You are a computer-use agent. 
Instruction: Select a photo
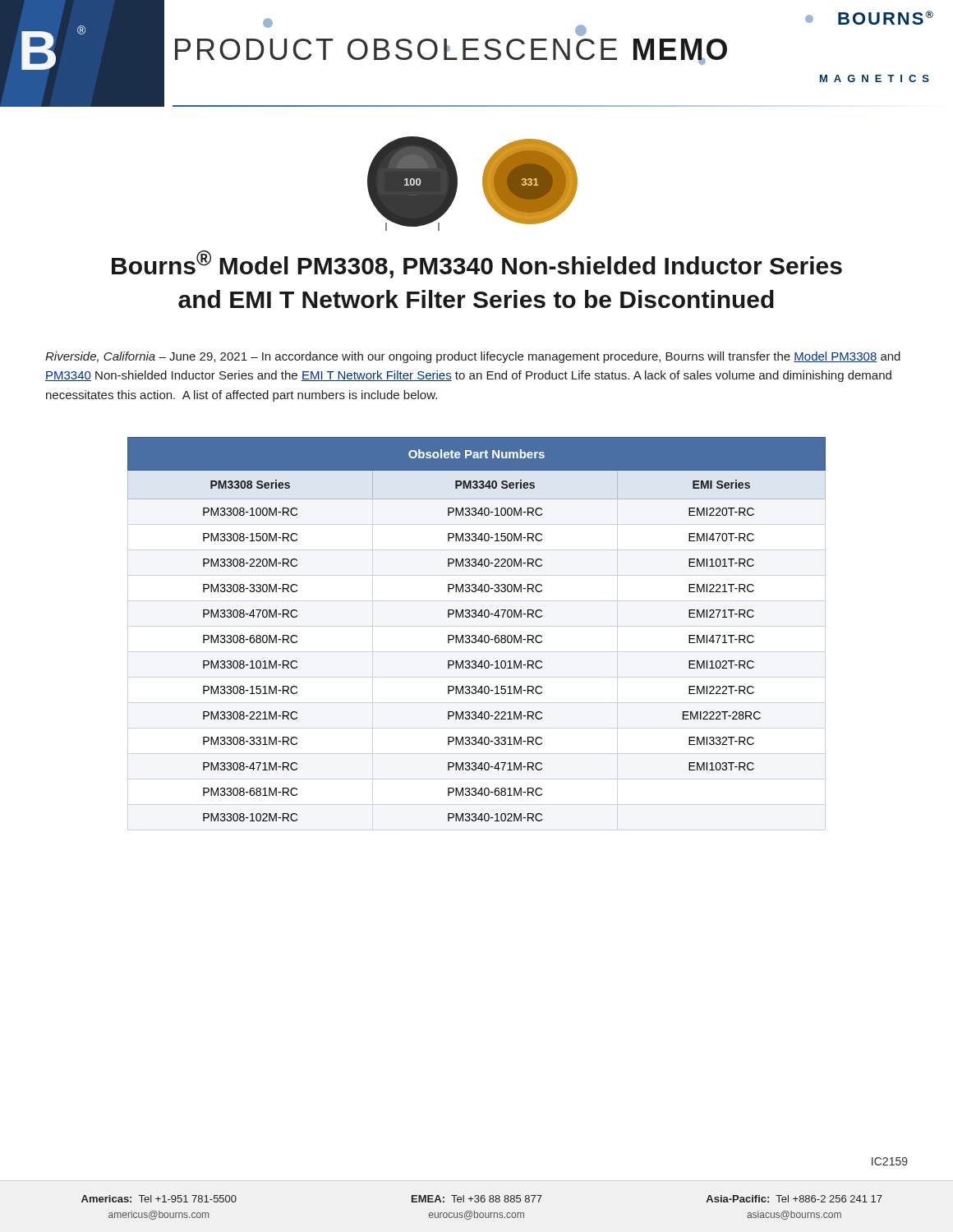(476, 181)
